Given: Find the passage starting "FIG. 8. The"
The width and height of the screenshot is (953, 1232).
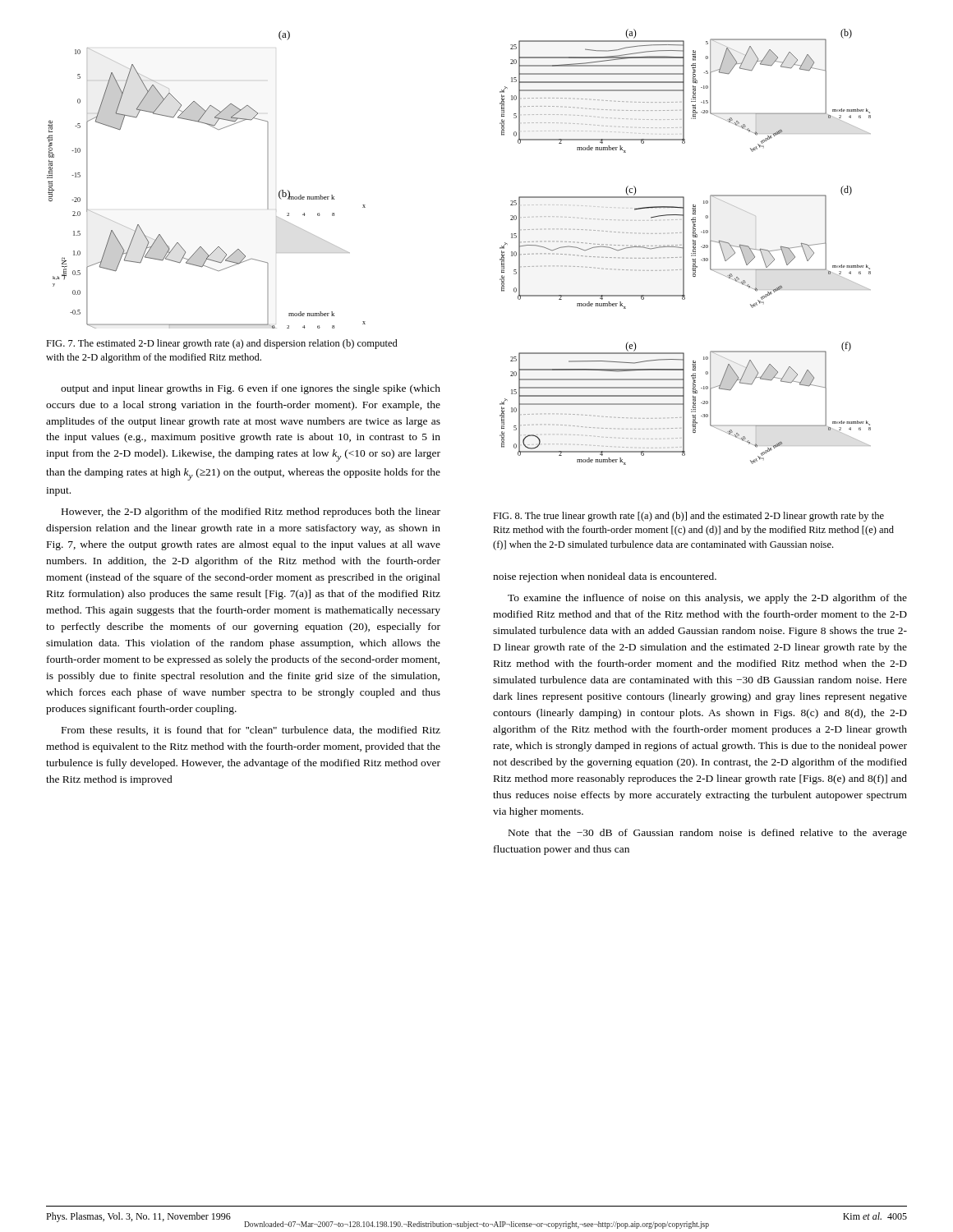Looking at the screenshot, I should [693, 530].
